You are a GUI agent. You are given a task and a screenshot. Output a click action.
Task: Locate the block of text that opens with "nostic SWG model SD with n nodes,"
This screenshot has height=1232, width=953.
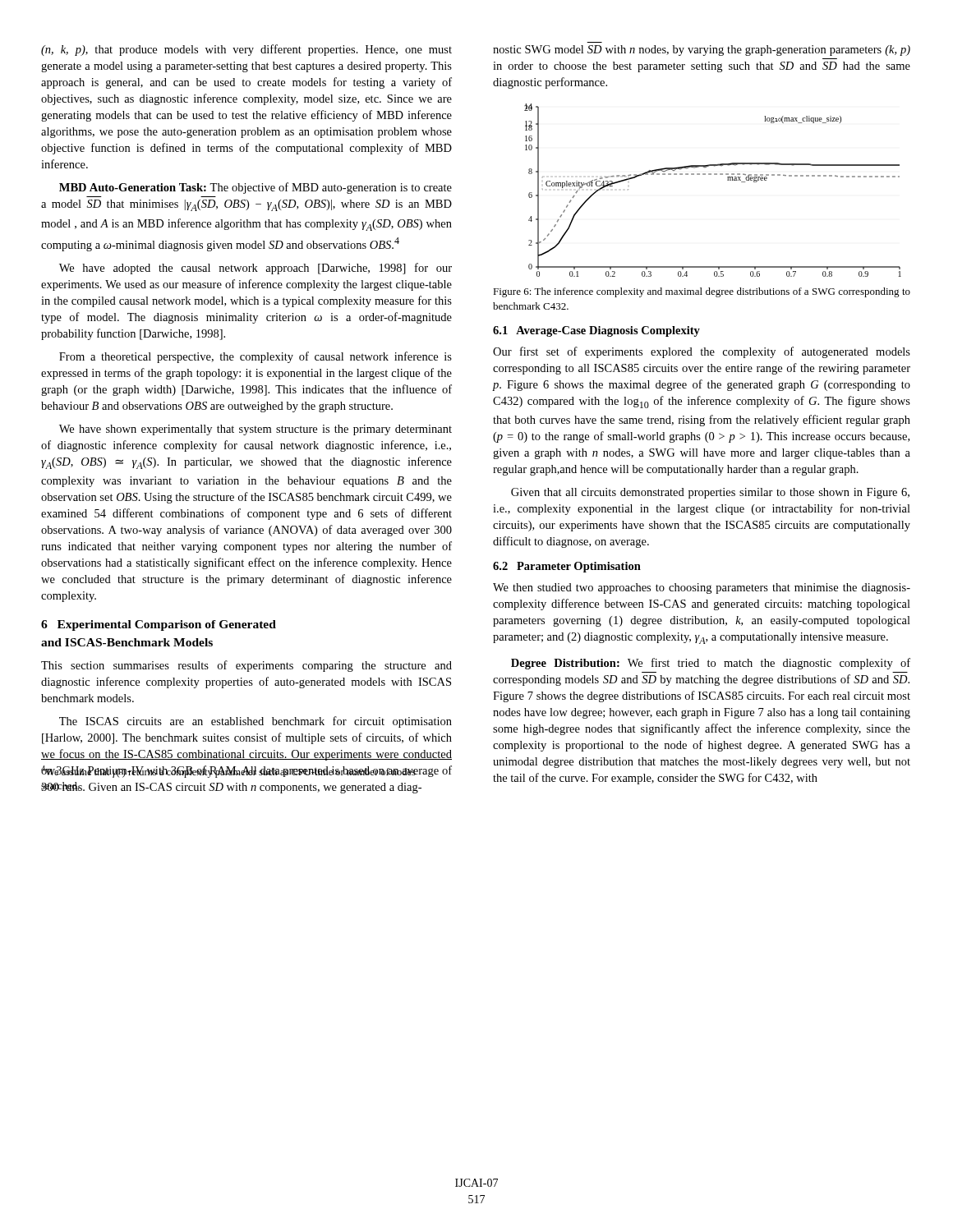(x=702, y=66)
